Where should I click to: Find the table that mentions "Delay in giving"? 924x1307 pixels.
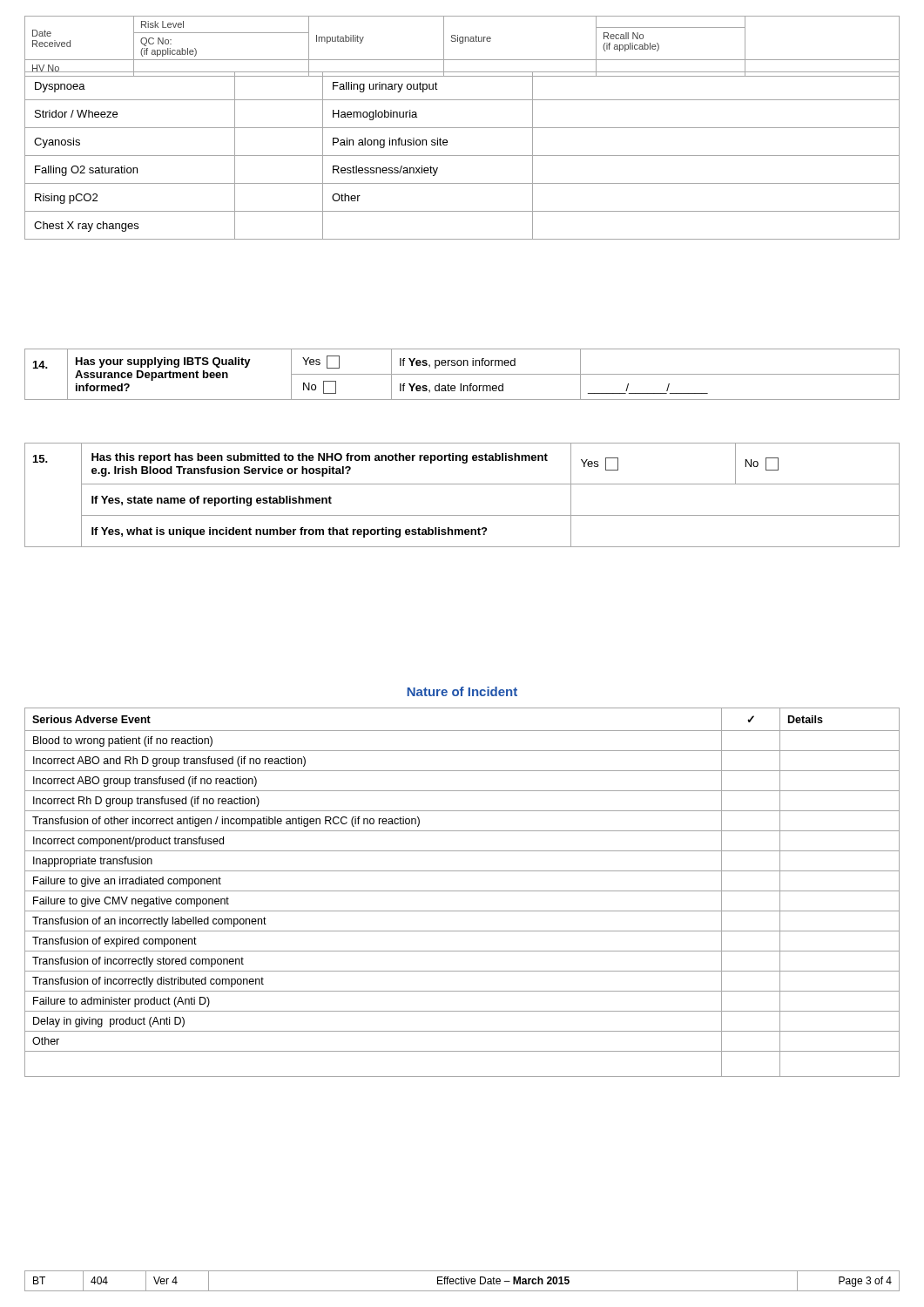462,892
